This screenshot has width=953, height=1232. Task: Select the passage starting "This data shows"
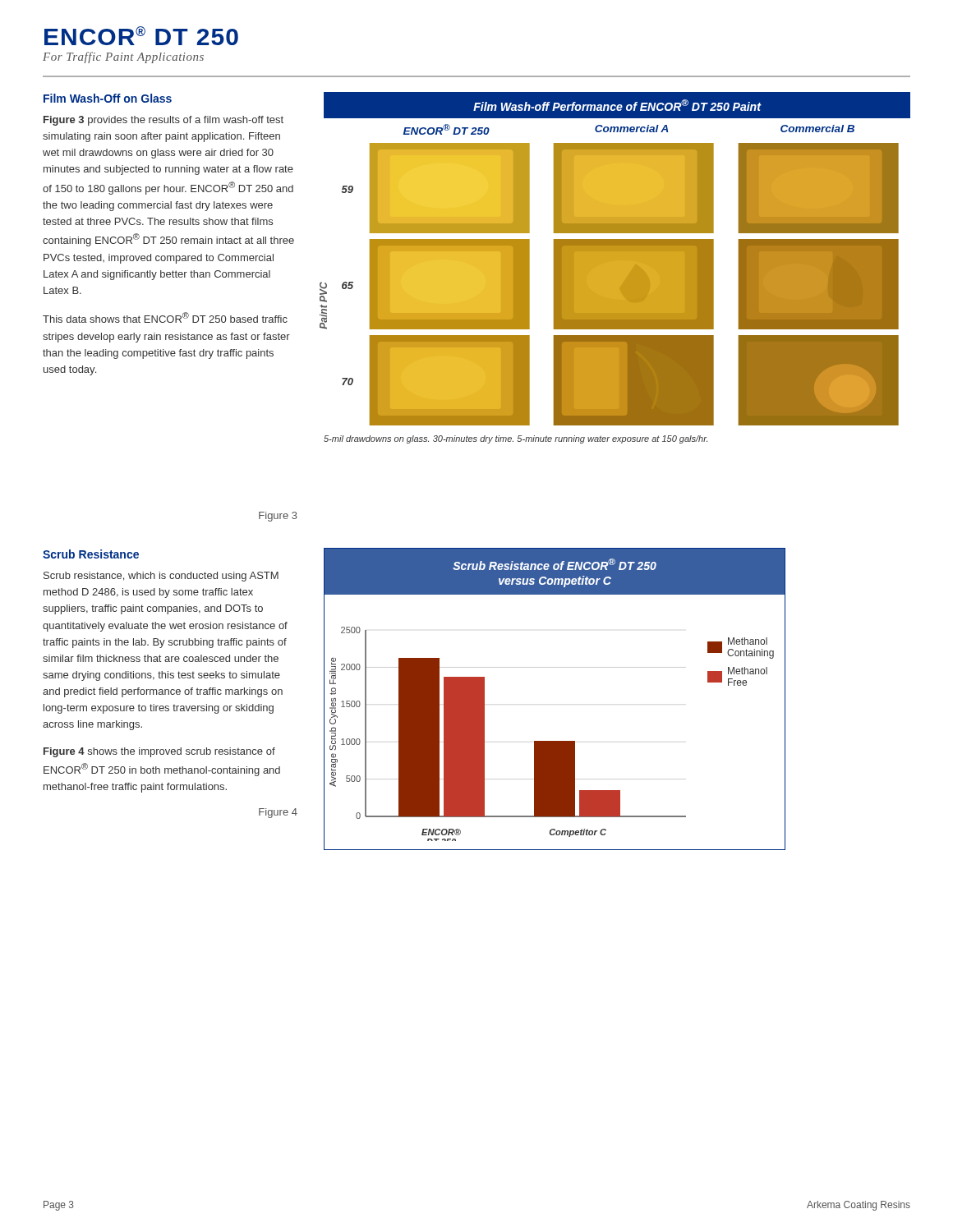[170, 343]
